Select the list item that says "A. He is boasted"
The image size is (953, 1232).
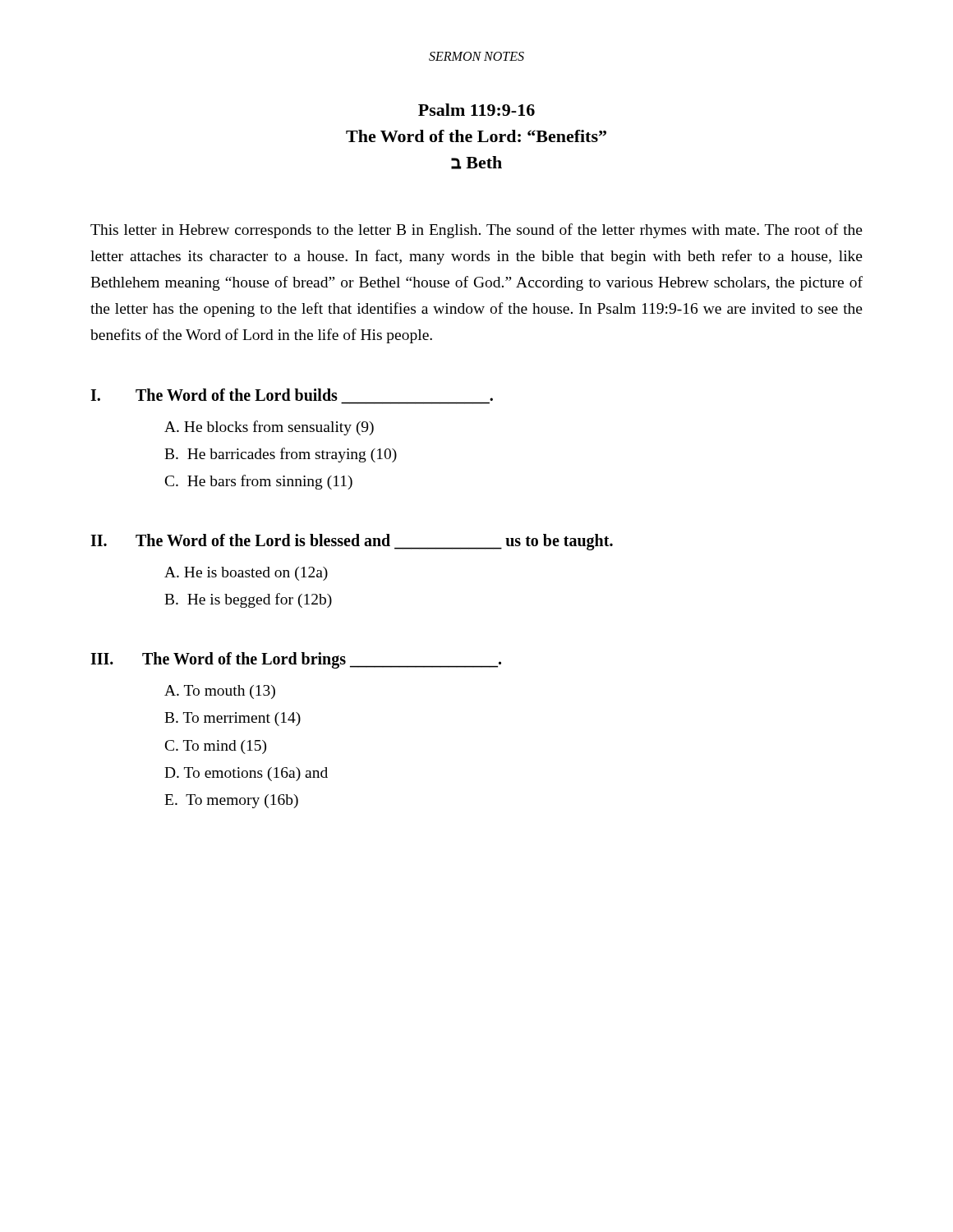tap(246, 572)
